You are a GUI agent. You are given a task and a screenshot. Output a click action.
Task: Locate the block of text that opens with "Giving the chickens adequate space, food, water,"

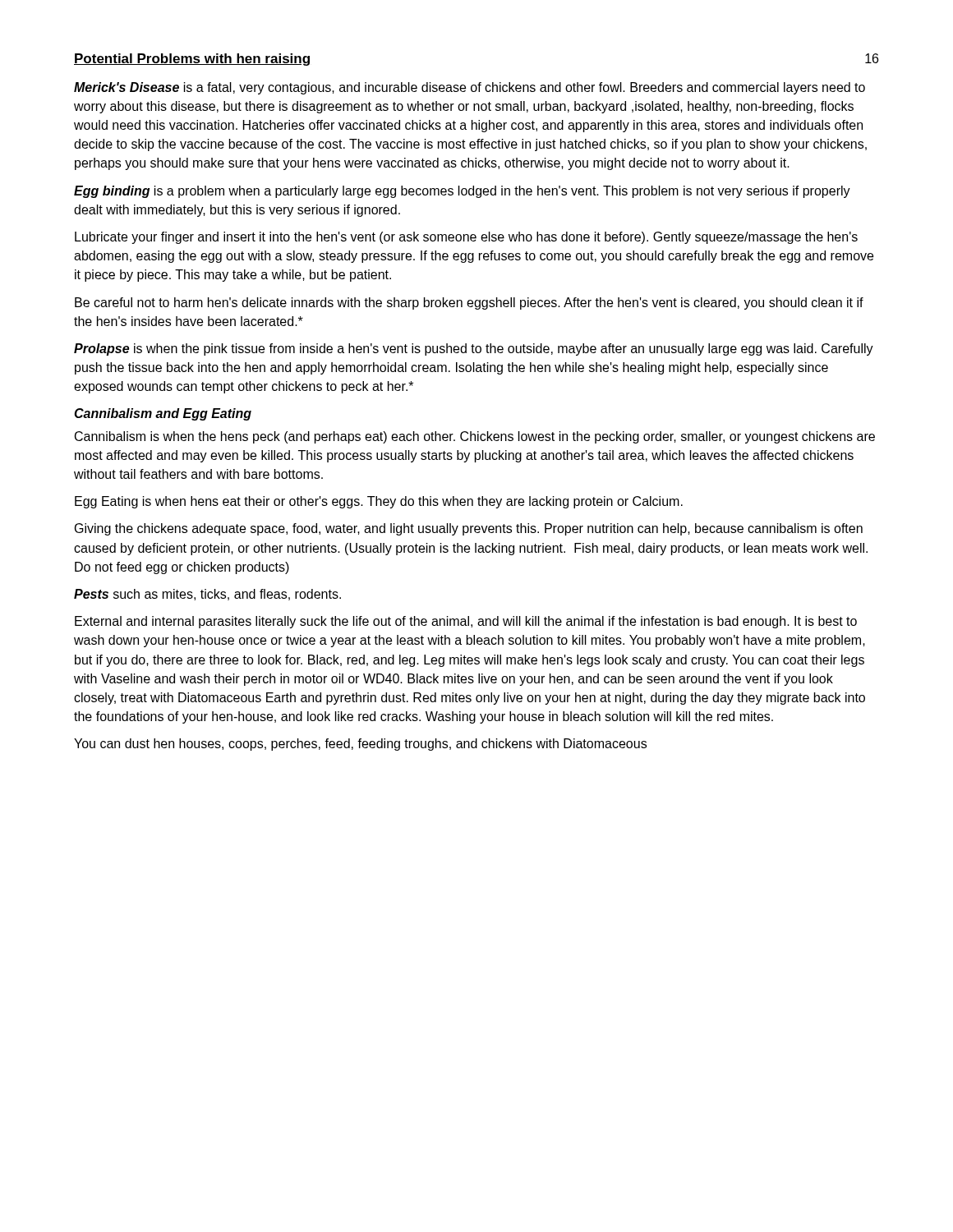click(476, 548)
